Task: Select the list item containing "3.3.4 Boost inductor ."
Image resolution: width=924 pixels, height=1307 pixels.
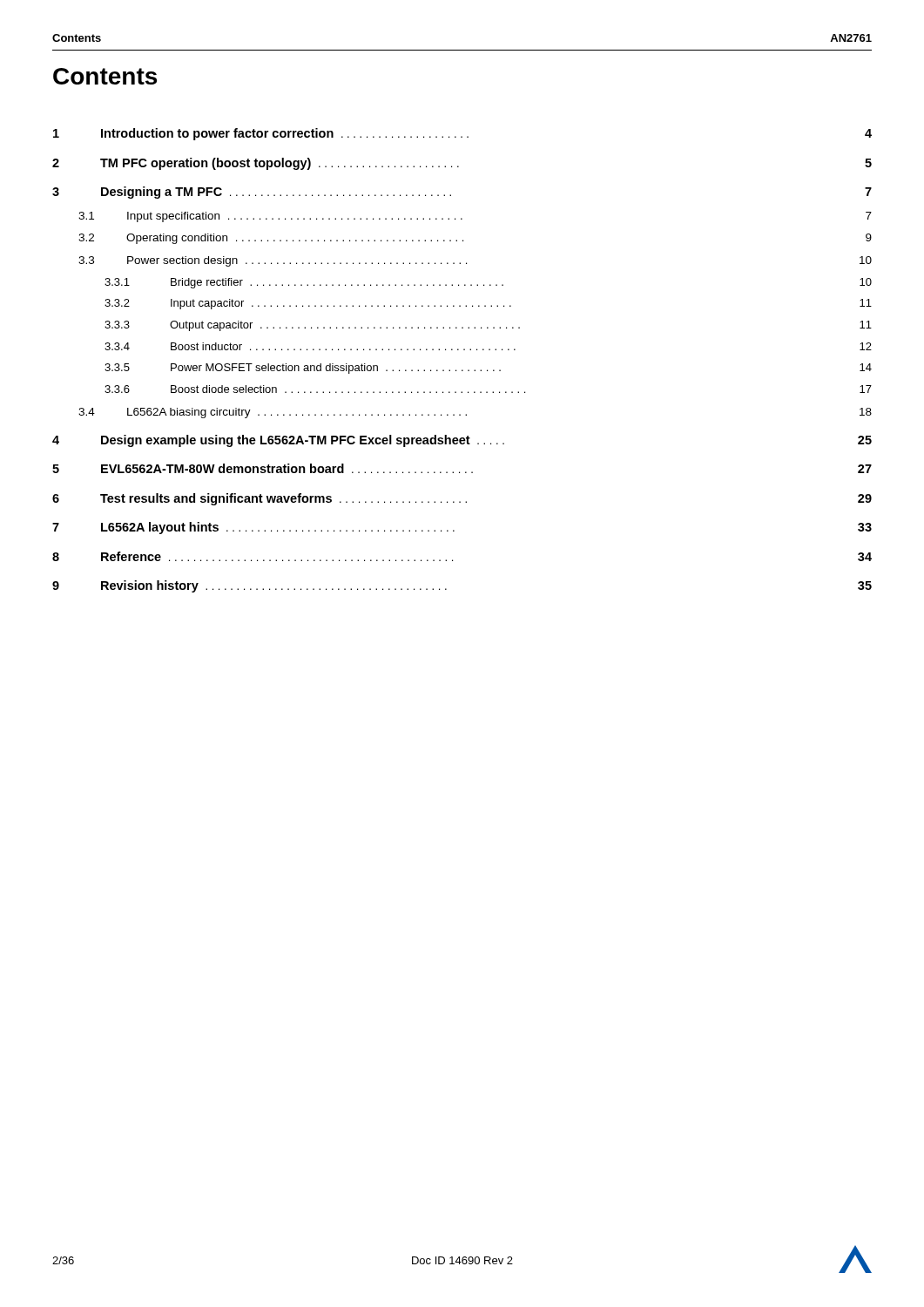Action: (x=462, y=347)
